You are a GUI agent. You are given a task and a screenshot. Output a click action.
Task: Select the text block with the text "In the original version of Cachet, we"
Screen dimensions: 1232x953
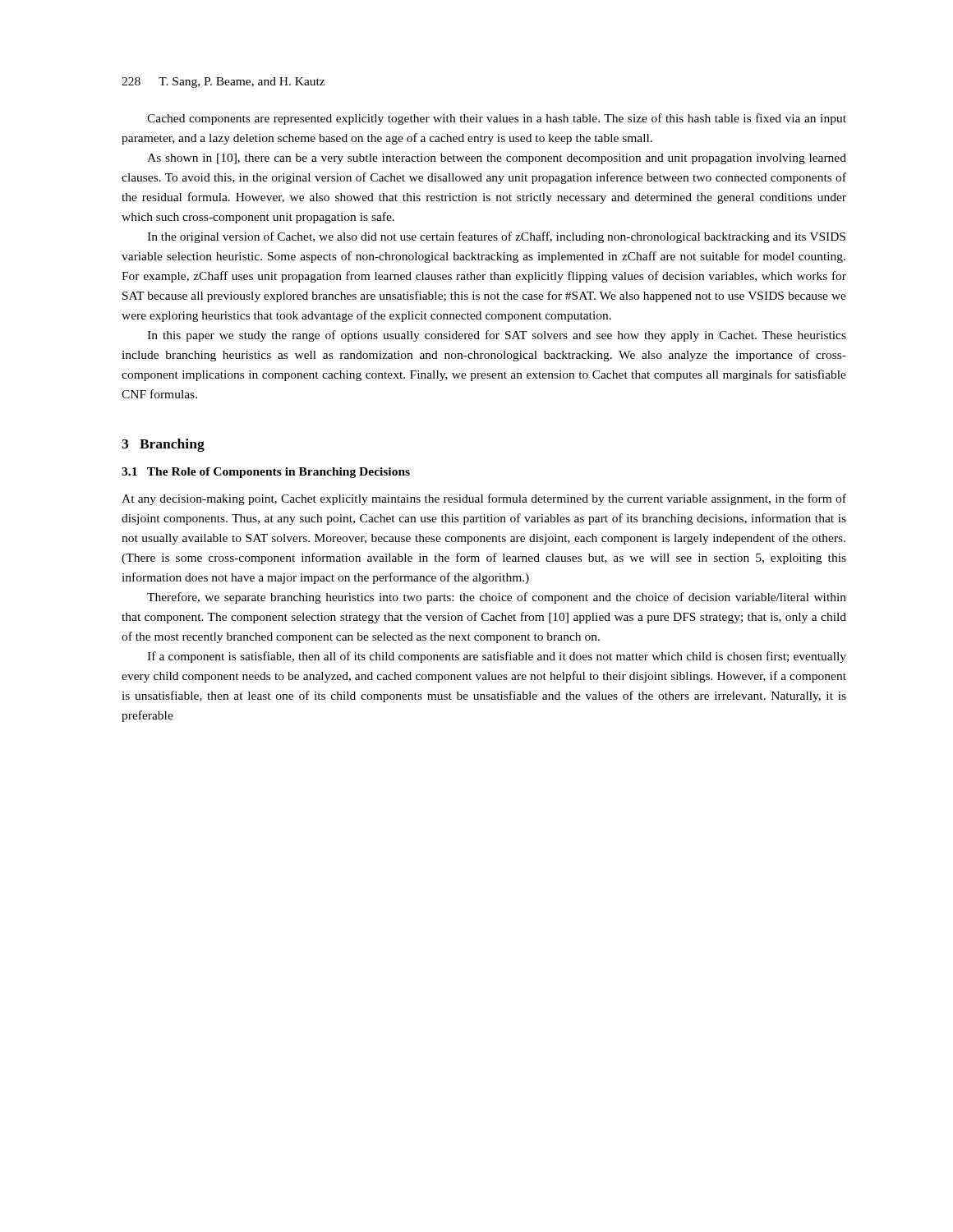pyautogui.click(x=484, y=276)
